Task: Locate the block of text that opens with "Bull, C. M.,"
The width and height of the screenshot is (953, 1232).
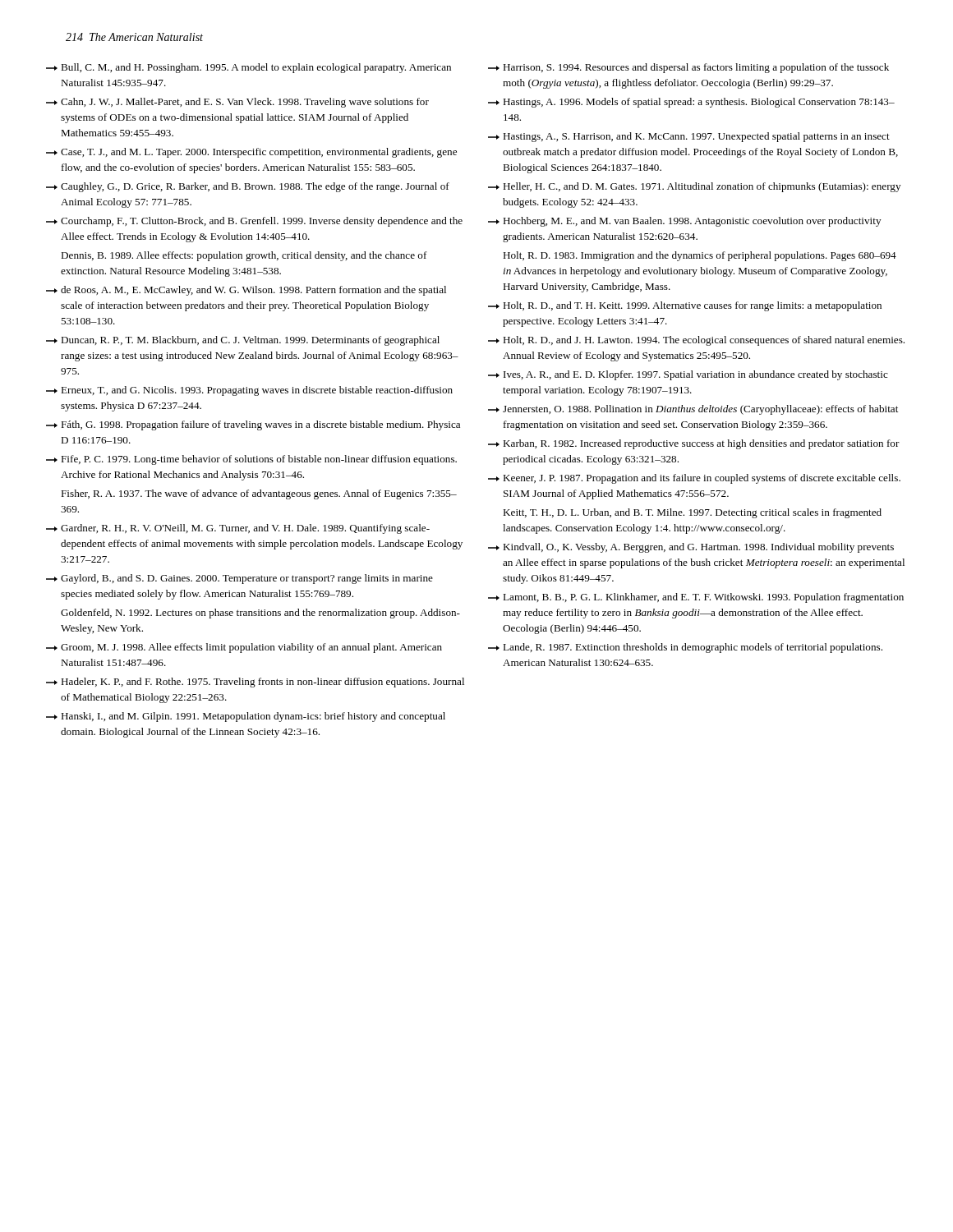Action: pos(255,75)
